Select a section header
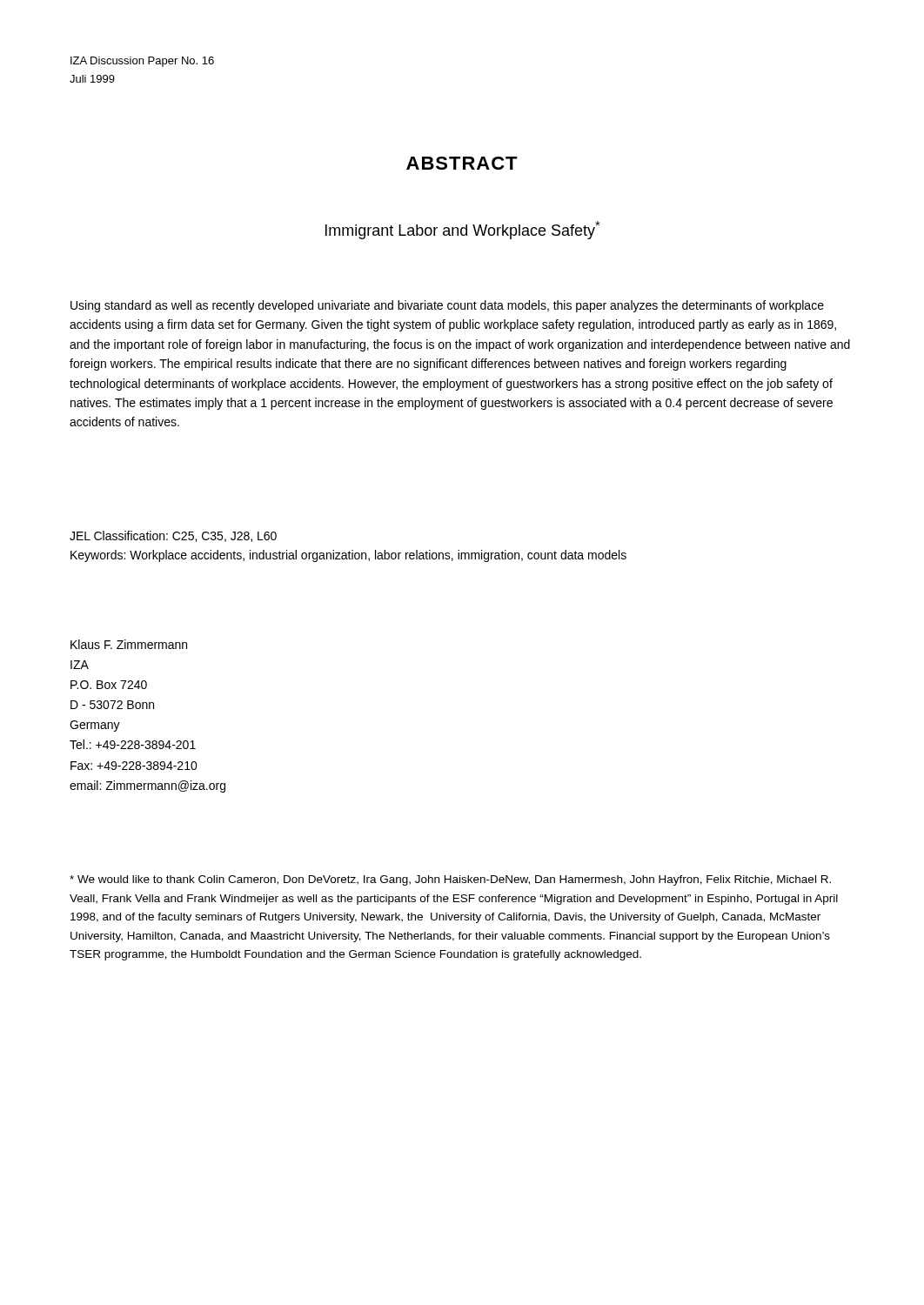 coord(462,228)
